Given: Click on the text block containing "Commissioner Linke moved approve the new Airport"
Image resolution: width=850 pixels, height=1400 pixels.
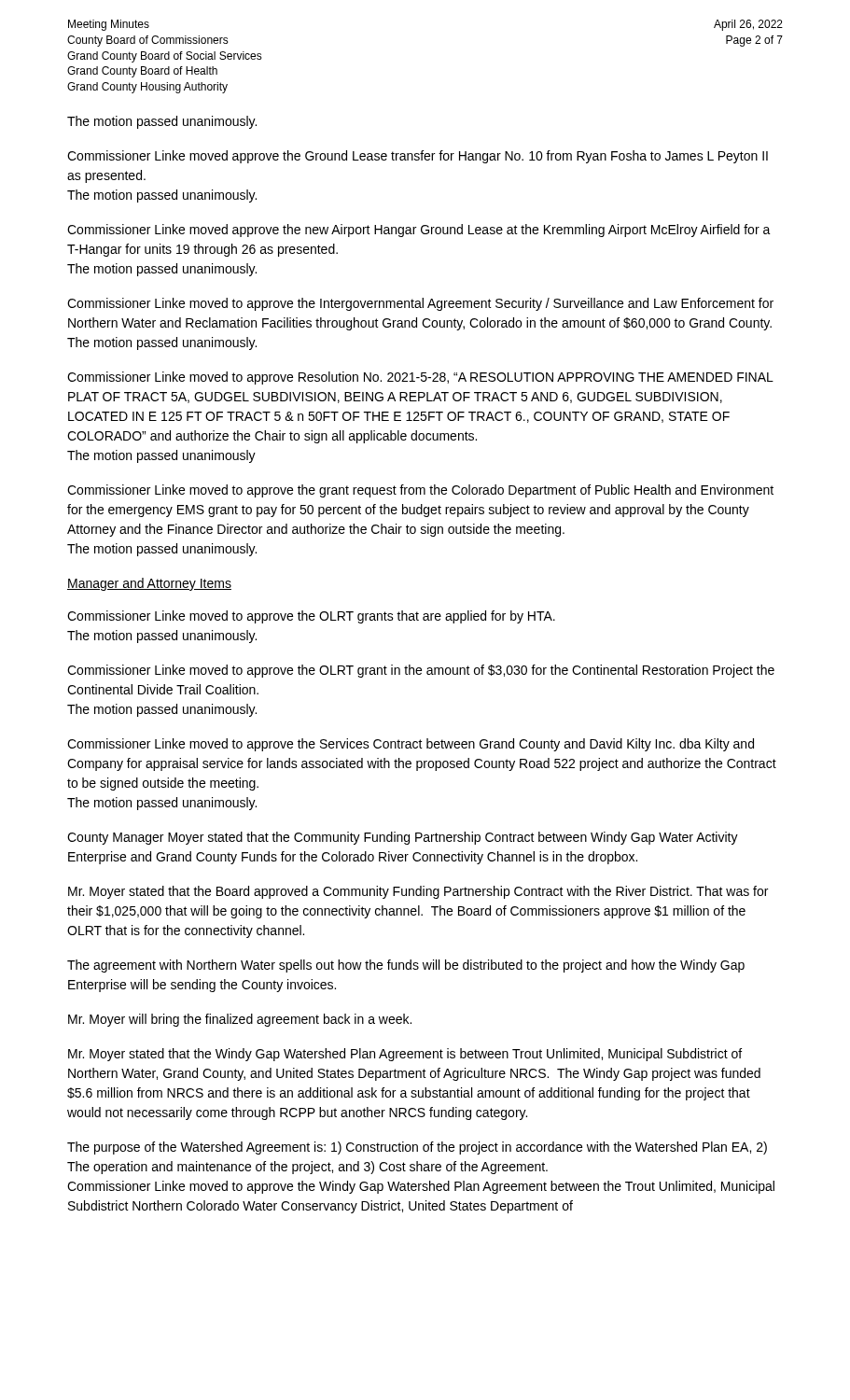Looking at the screenshot, I should pos(419,231).
